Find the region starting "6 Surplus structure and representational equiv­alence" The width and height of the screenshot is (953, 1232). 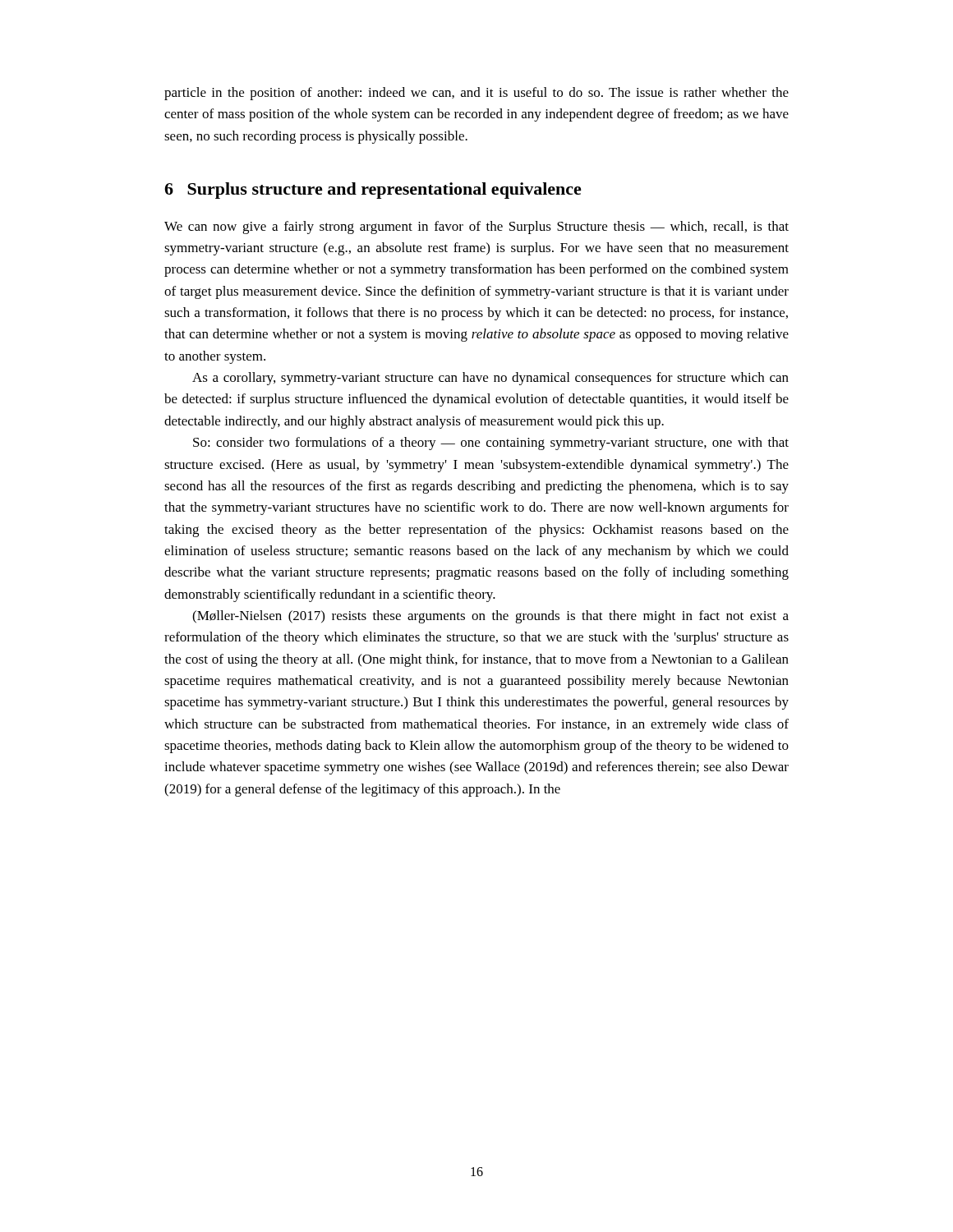point(476,189)
